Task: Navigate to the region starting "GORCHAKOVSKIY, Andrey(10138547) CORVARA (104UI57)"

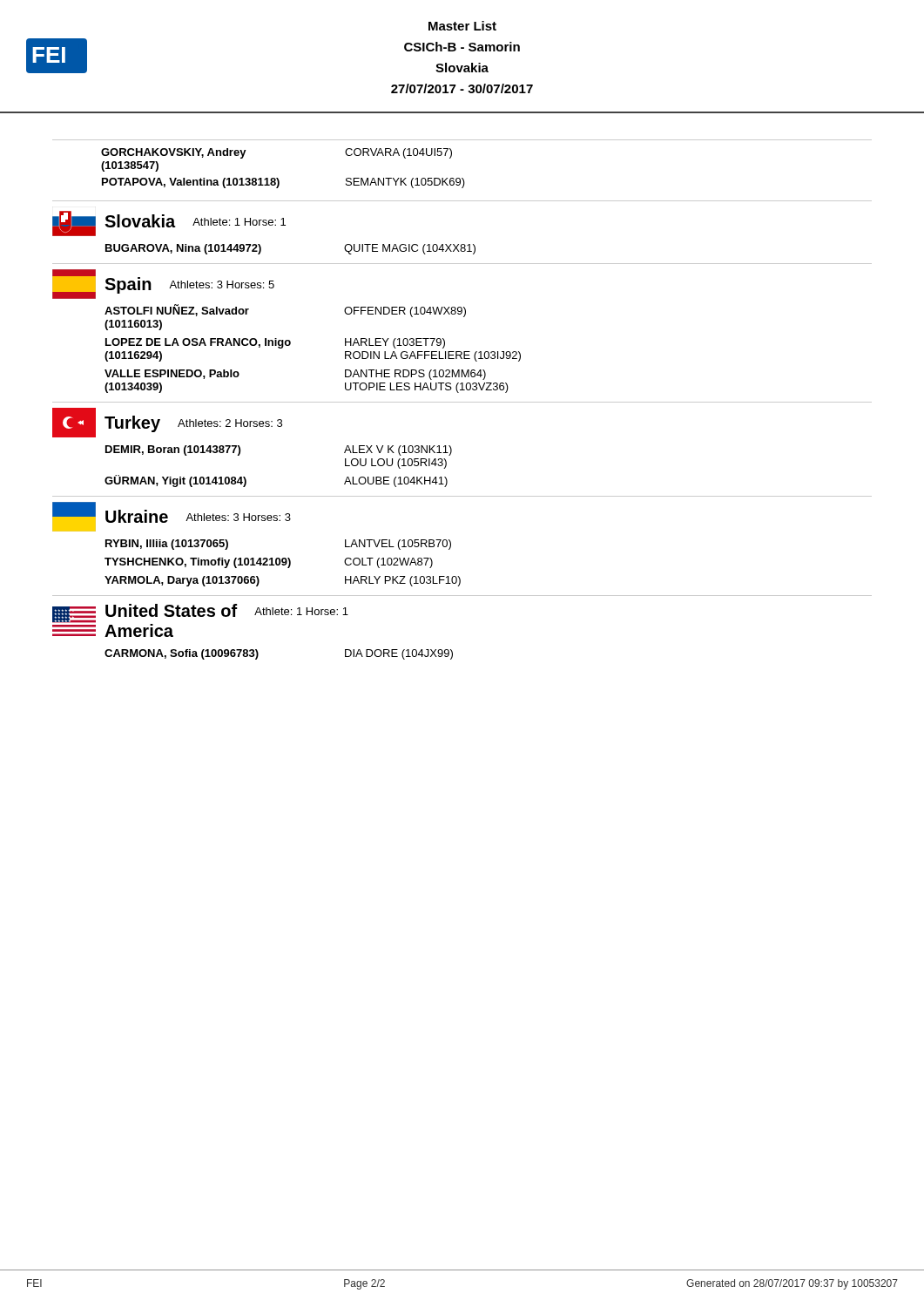Action: tap(162, 154)
